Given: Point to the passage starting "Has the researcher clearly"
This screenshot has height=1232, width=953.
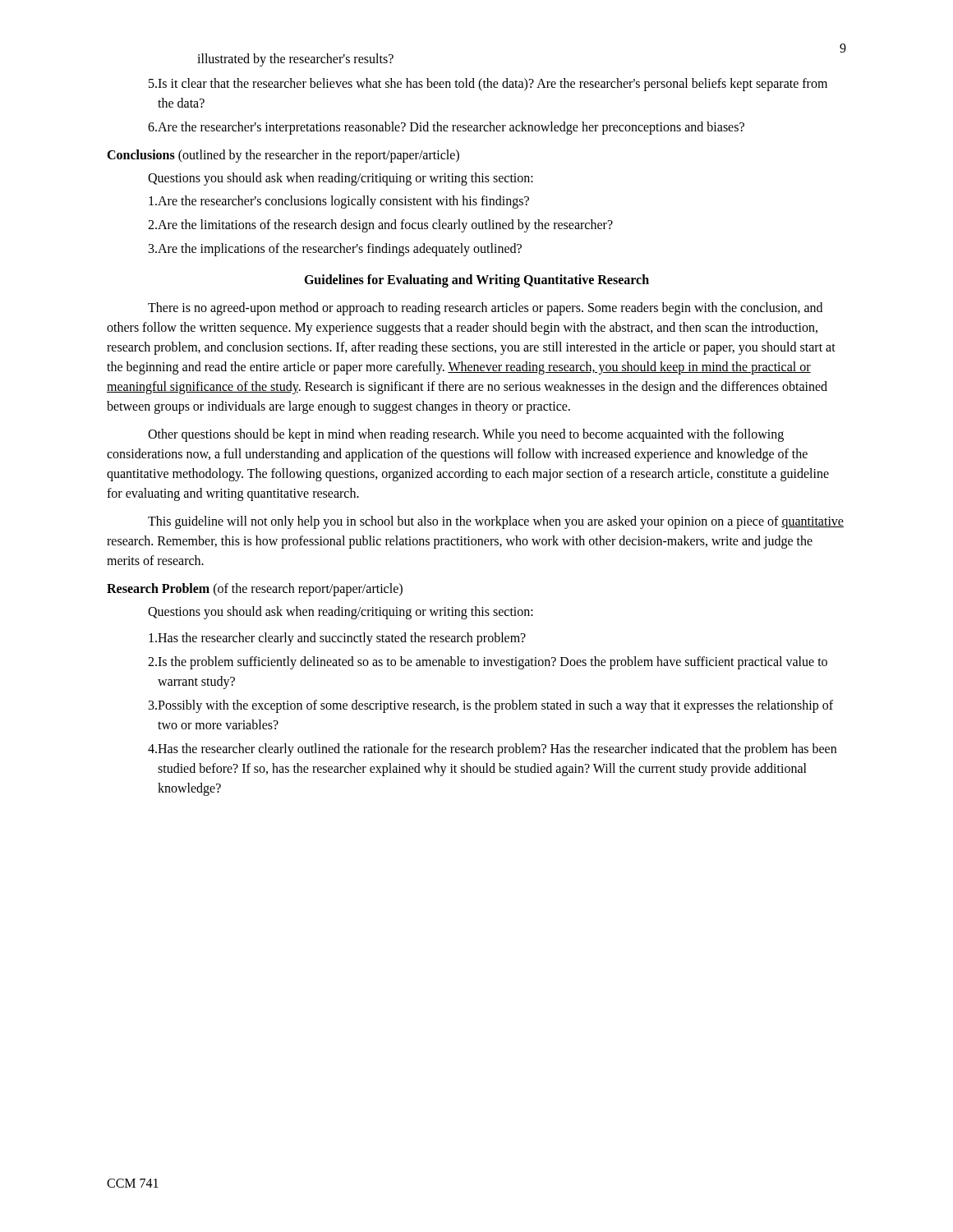Looking at the screenshot, I should (x=476, y=638).
